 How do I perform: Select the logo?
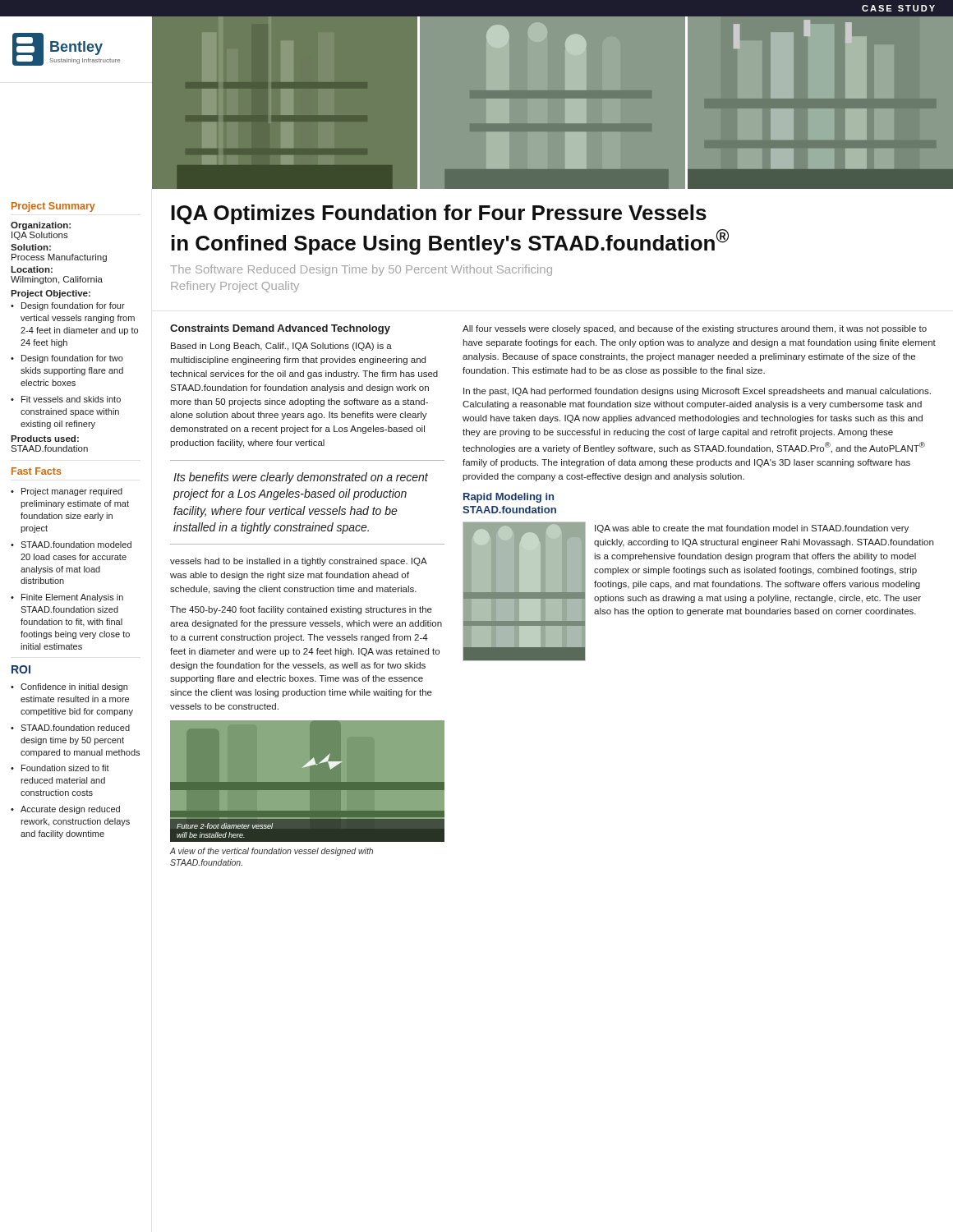click(x=76, y=50)
